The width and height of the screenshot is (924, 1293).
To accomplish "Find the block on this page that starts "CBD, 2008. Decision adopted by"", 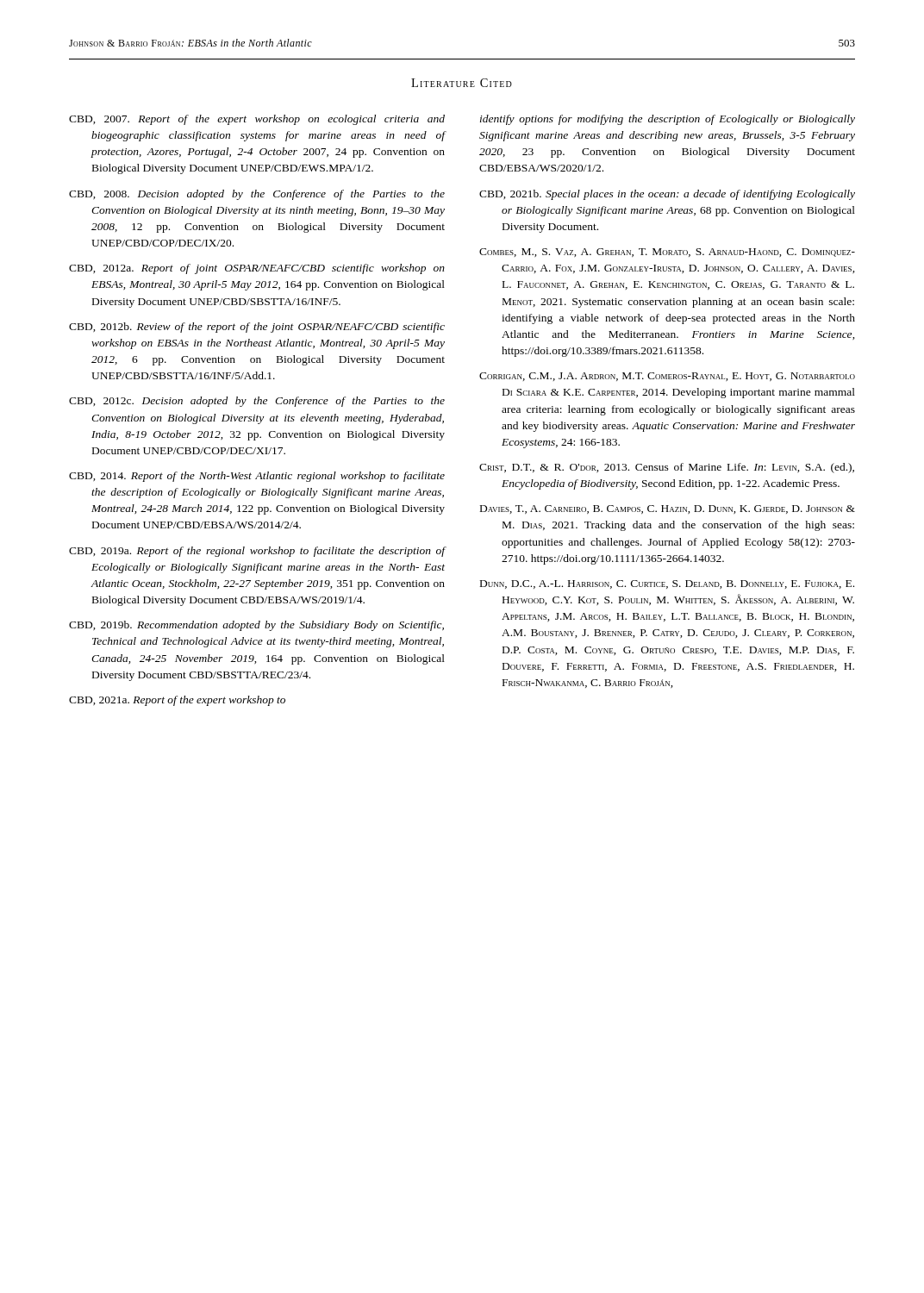I will tap(257, 218).
